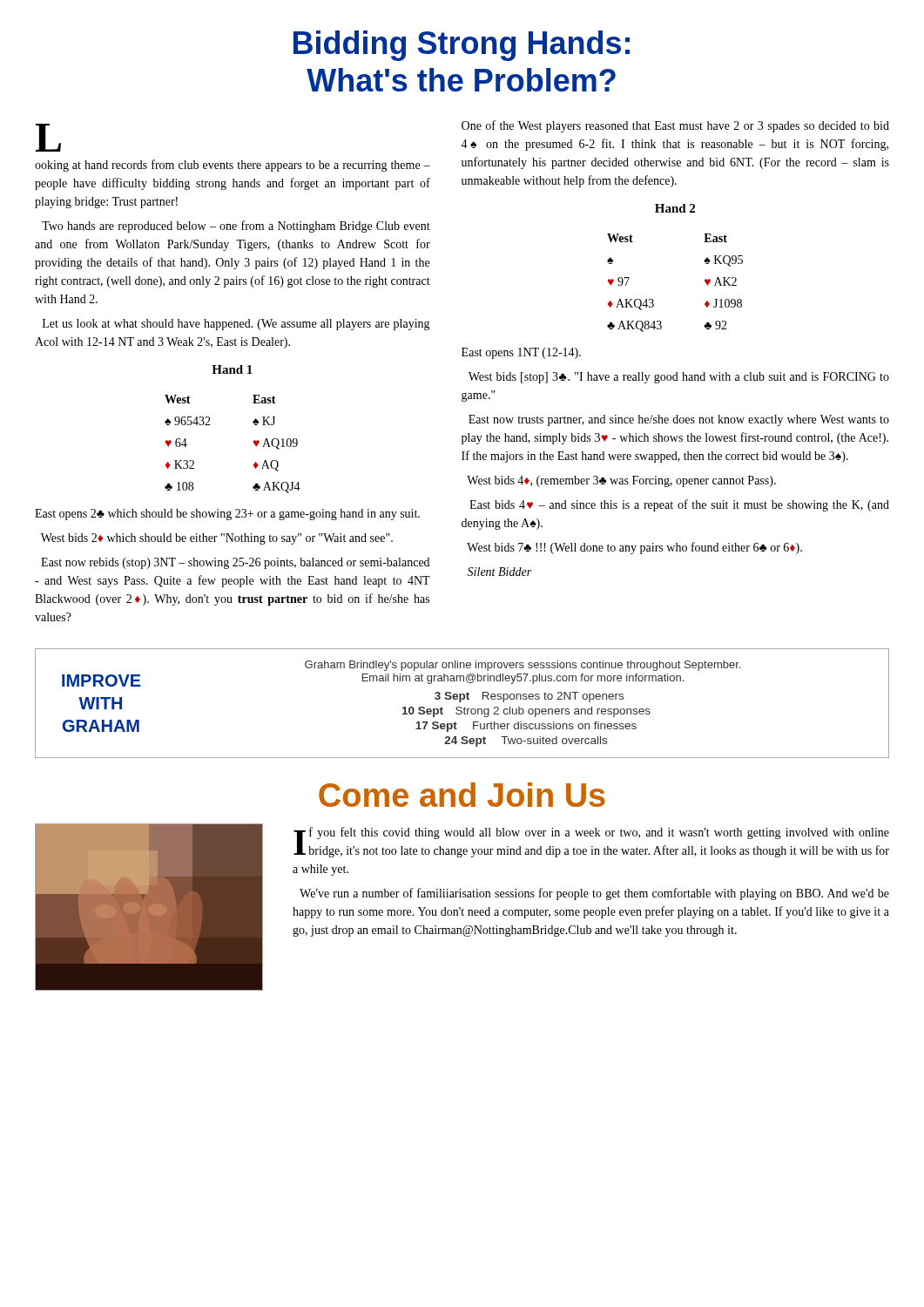Click on the list item that says "17 Sept Further discussions"

click(523, 725)
